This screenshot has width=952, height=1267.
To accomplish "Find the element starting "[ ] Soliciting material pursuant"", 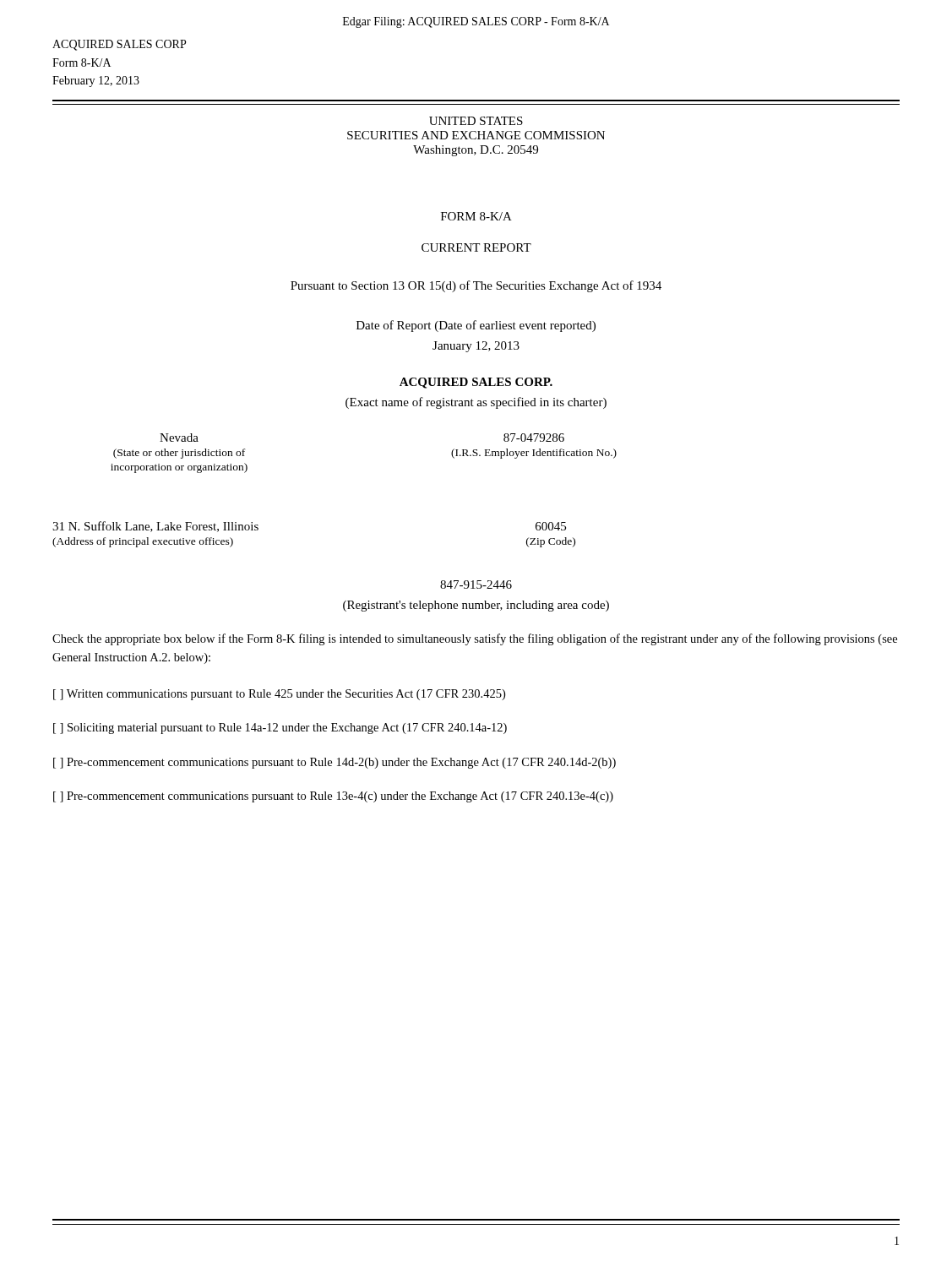I will pyautogui.click(x=280, y=728).
